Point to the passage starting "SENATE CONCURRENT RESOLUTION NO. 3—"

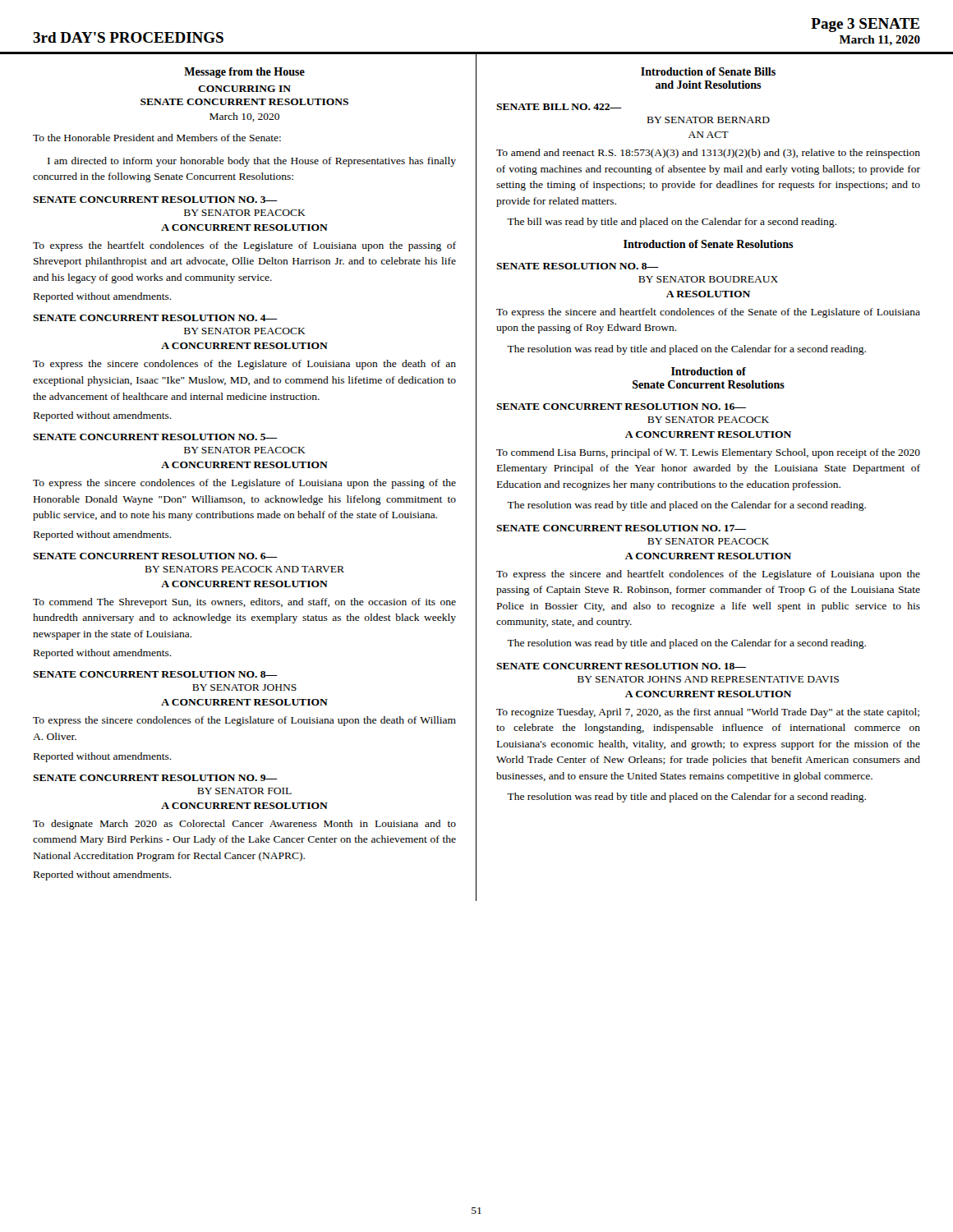[x=155, y=199]
